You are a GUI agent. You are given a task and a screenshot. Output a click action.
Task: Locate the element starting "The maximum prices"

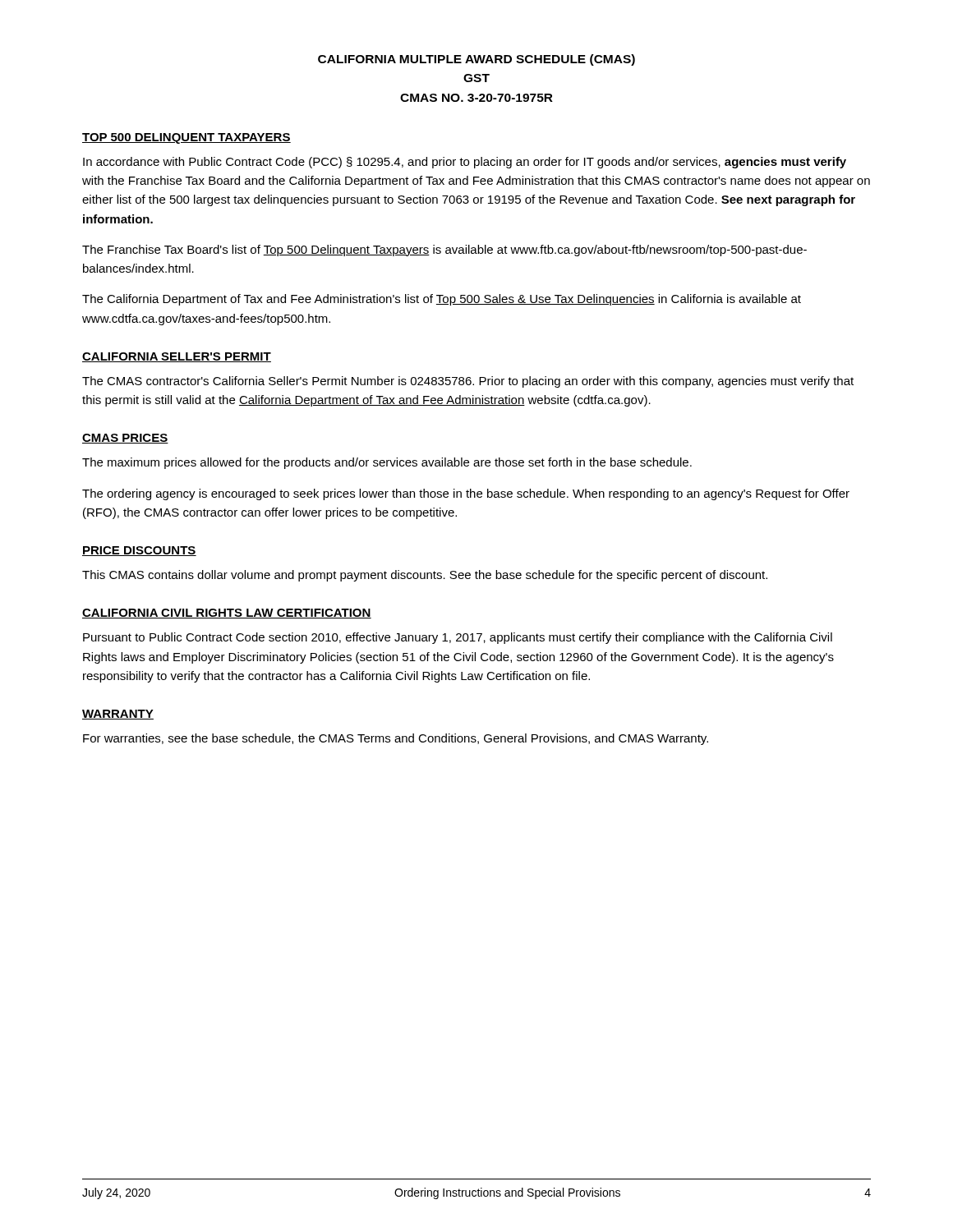click(x=387, y=462)
